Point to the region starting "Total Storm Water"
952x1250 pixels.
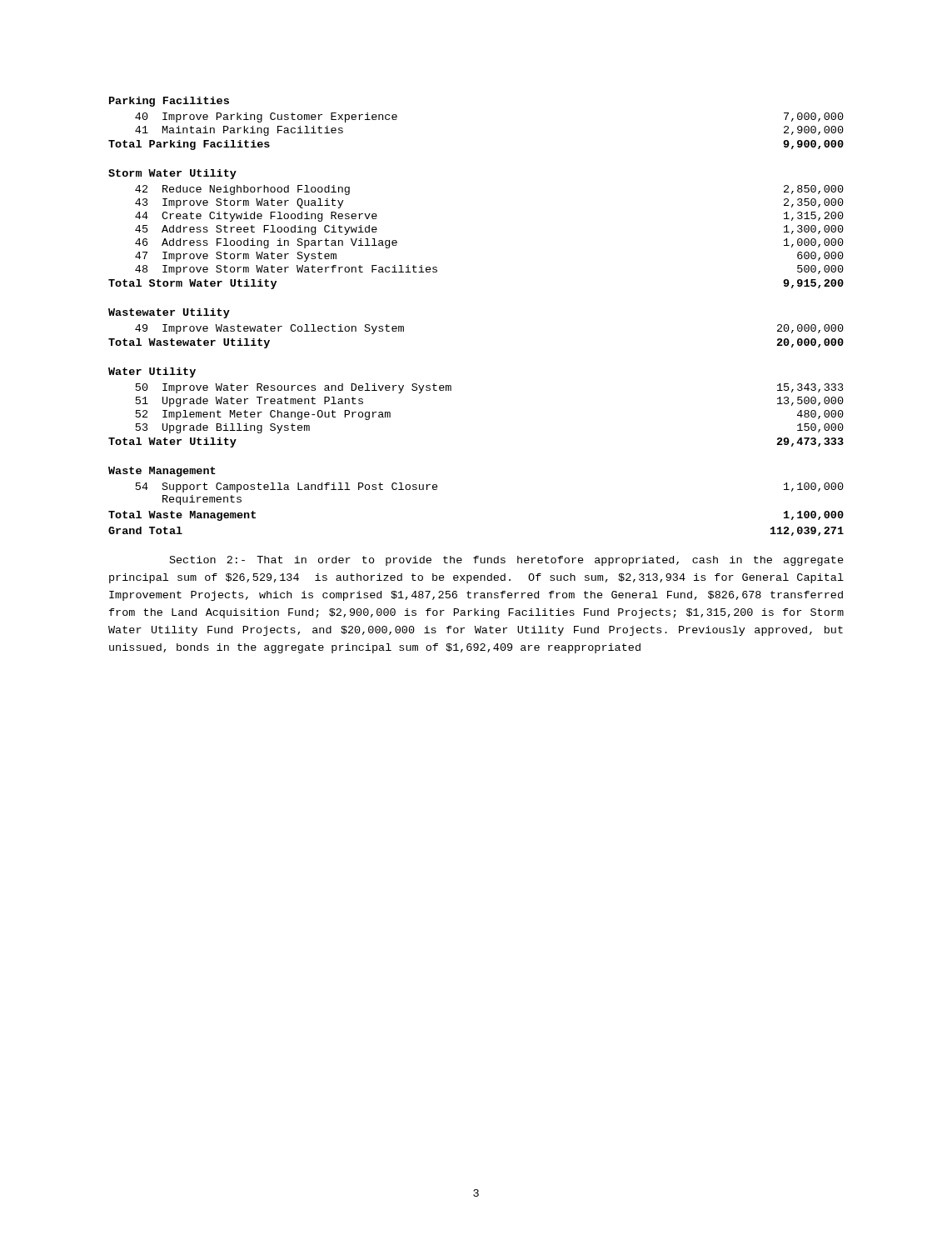[x=195, y=284]
